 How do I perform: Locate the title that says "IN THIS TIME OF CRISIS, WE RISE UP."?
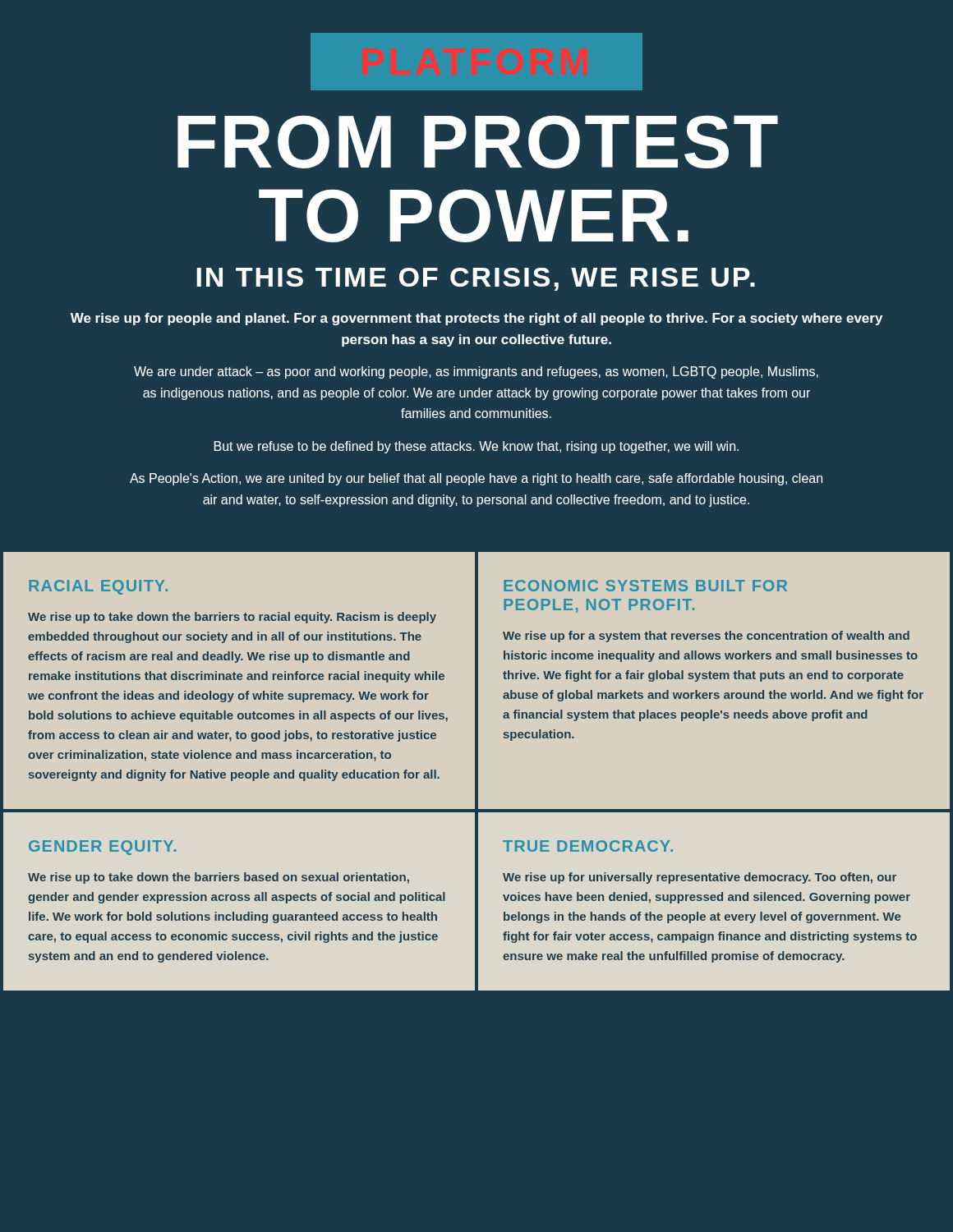(x=476, y=277)
